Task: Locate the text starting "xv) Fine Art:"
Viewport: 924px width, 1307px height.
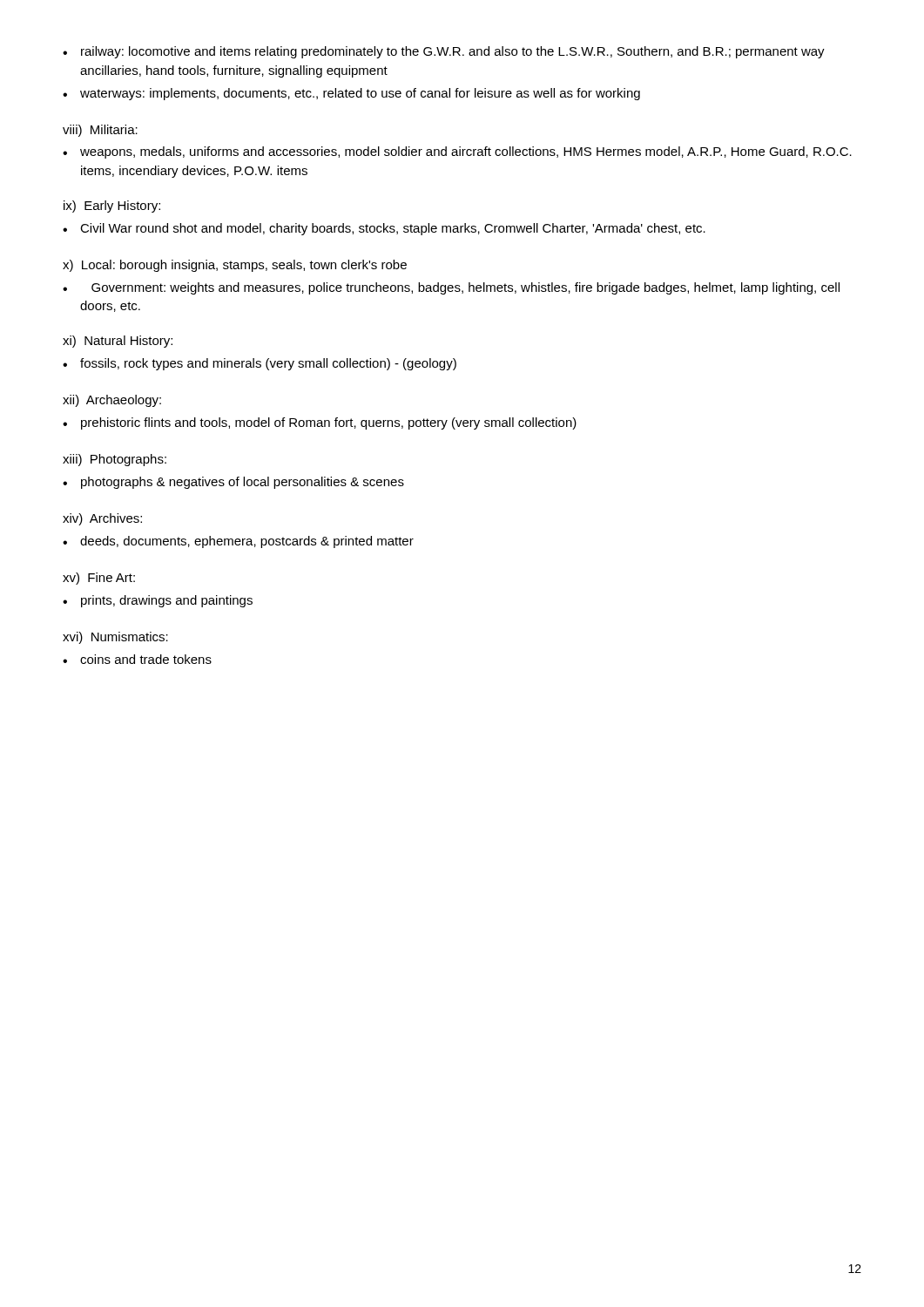Action: click(x=99, y=577)
